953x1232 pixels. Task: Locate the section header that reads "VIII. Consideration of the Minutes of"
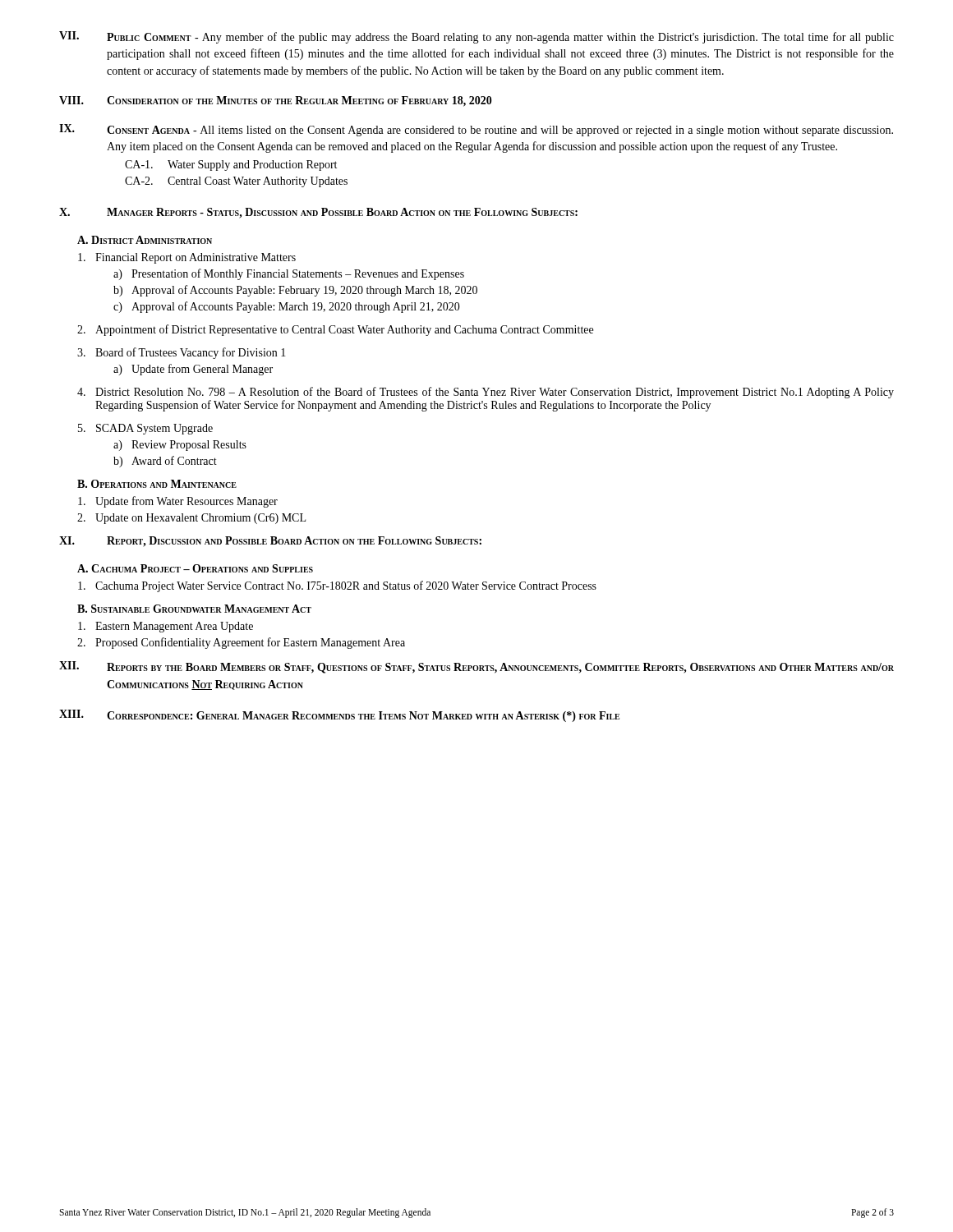click(x=476, y=101)
